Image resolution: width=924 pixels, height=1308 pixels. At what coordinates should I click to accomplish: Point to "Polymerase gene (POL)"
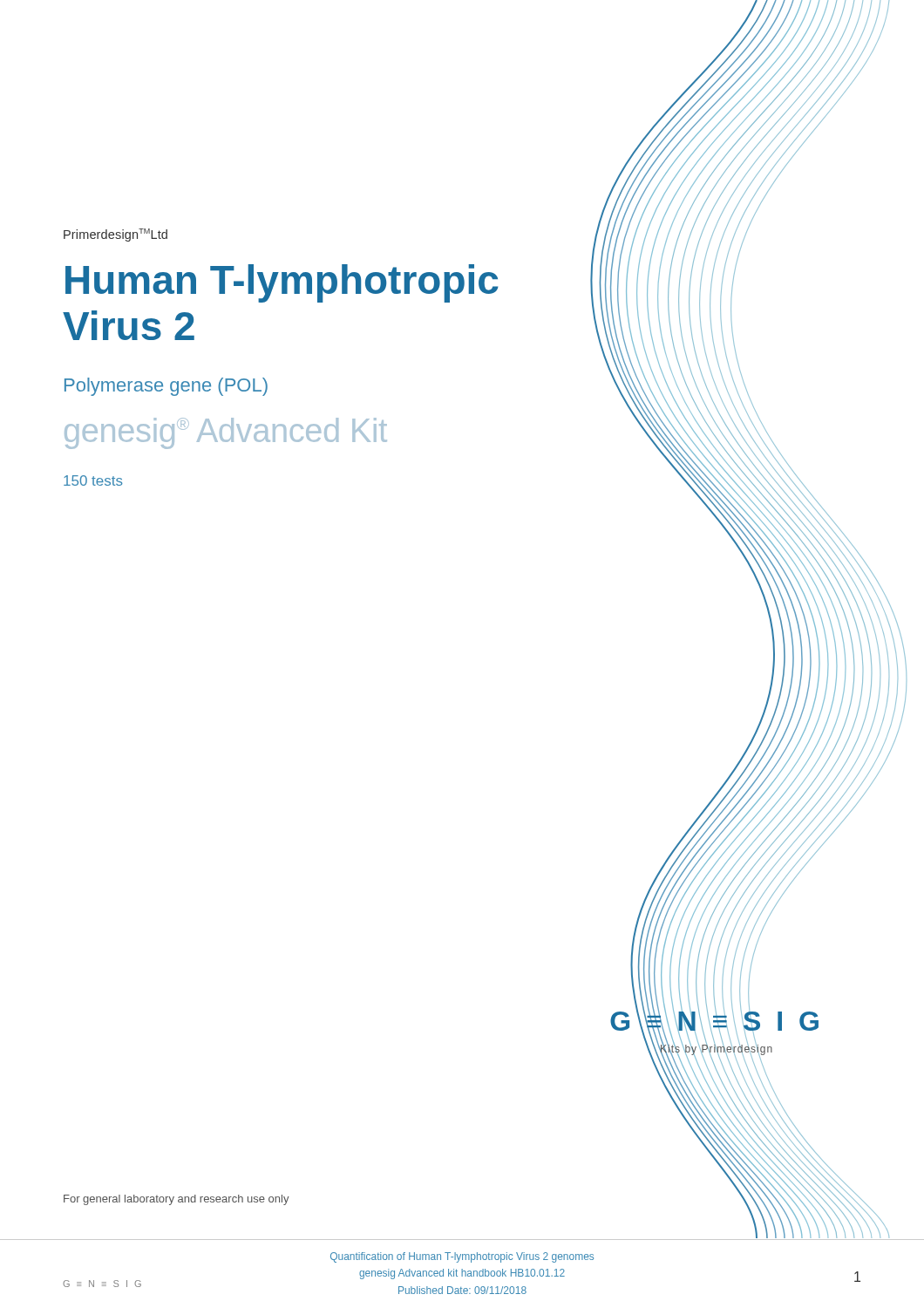[166, 385]
